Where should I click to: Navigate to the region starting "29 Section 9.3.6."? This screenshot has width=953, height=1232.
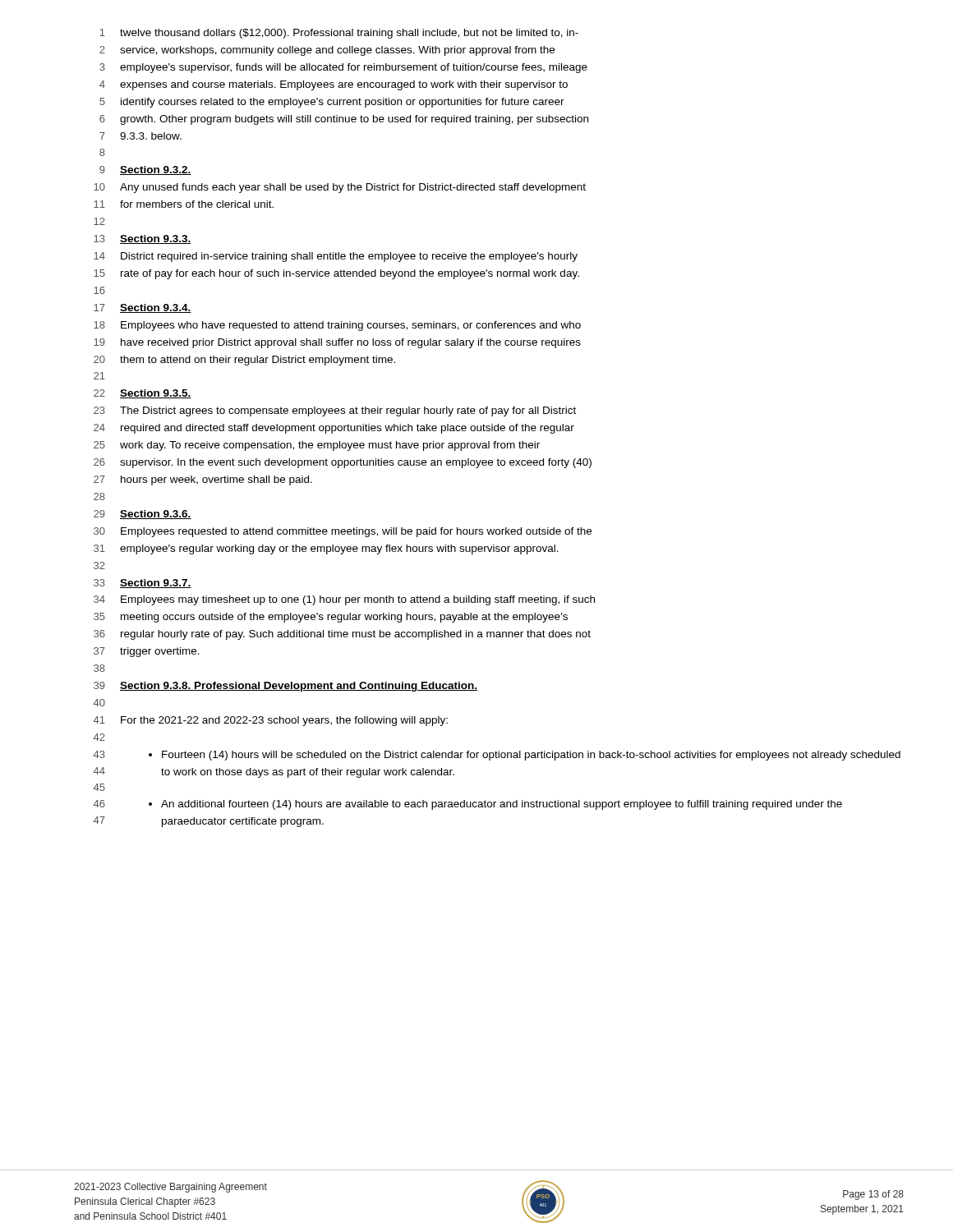click(x=143, y=515)
